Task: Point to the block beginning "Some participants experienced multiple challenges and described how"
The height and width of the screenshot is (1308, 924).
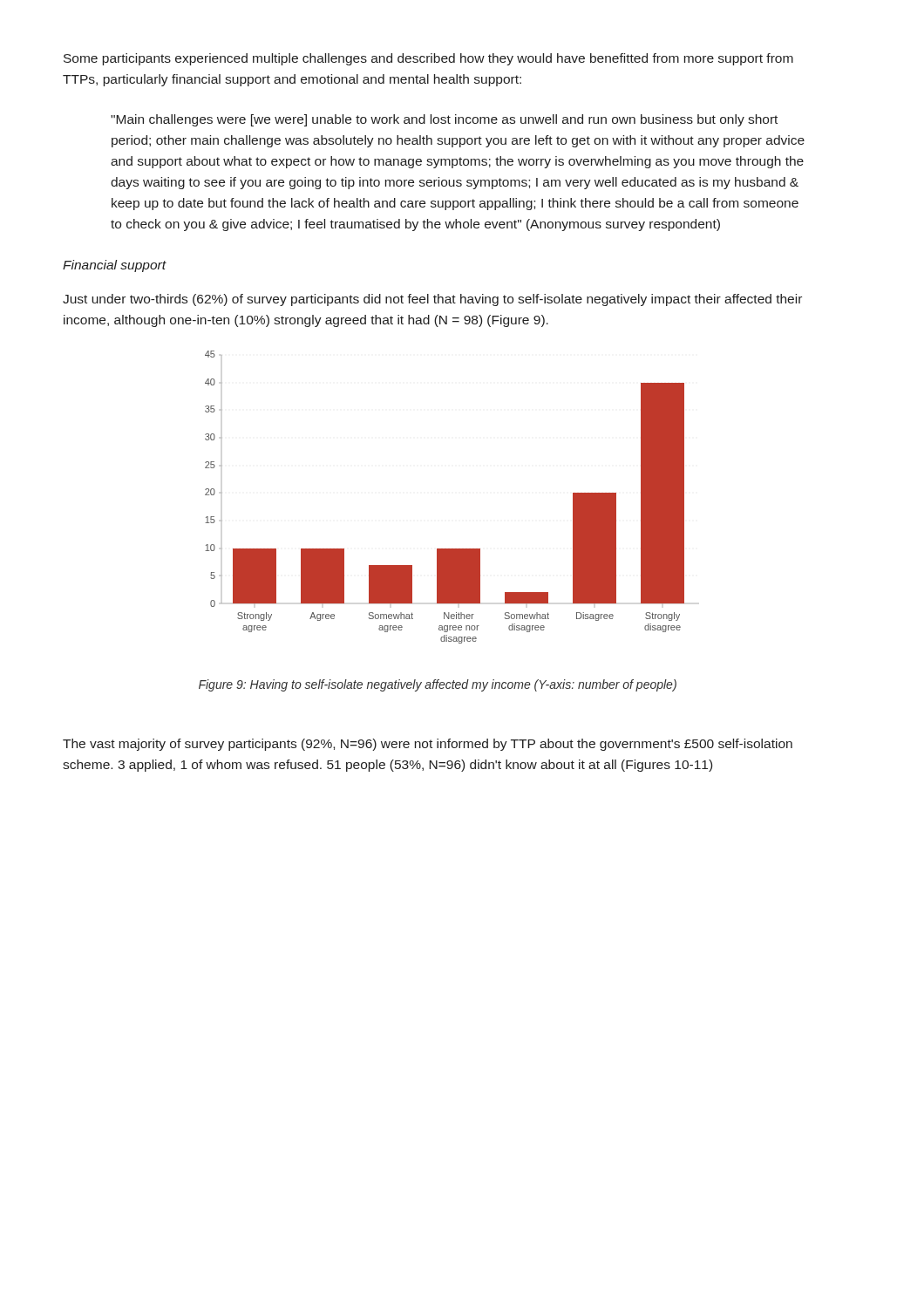Action: pos(428,68)
